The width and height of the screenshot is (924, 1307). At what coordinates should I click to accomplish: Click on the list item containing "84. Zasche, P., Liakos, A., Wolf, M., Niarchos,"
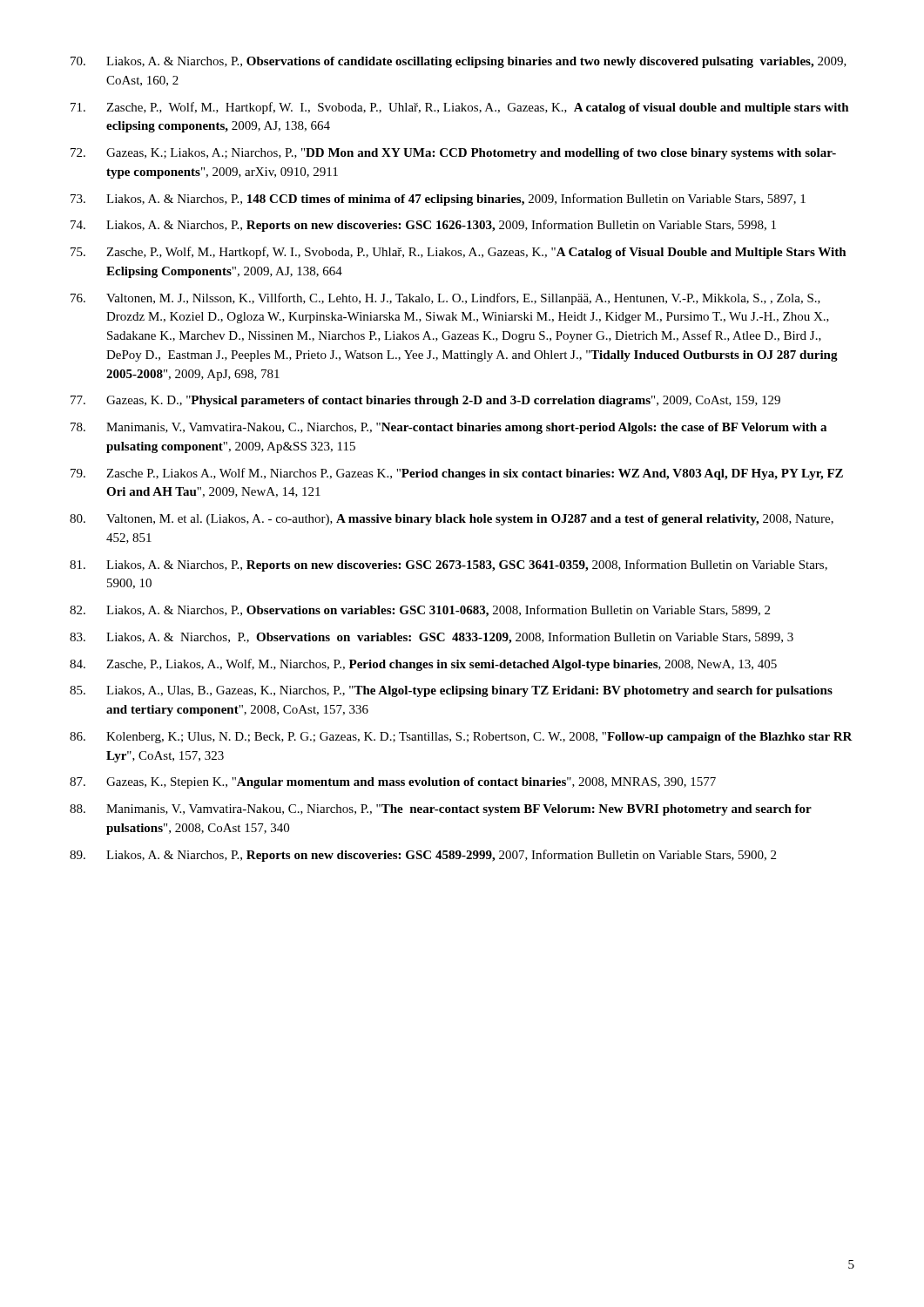click(462, 664)
